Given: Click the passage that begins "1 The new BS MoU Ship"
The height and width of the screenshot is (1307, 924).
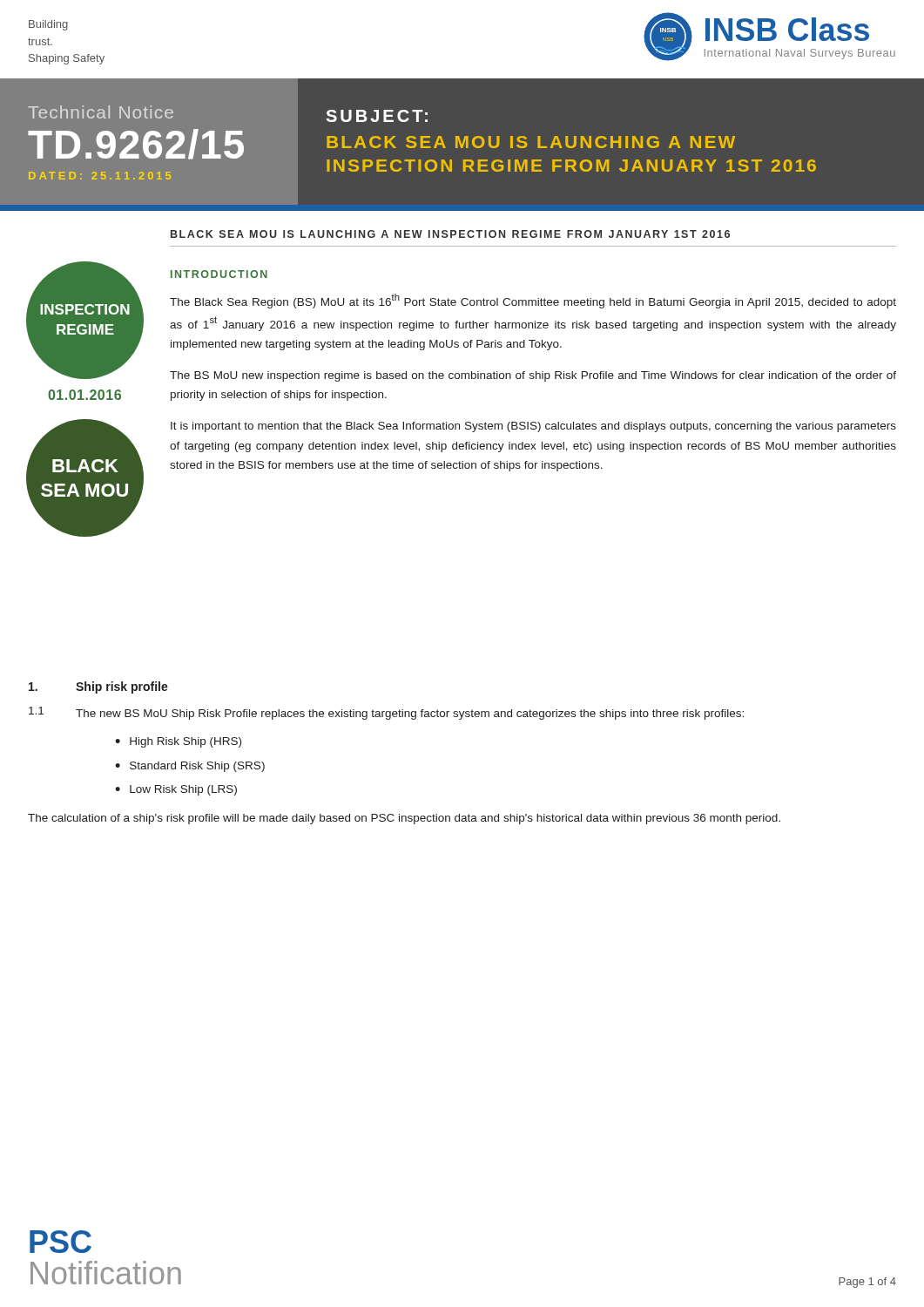Looking at the screenshot, I should coord(462,714).
